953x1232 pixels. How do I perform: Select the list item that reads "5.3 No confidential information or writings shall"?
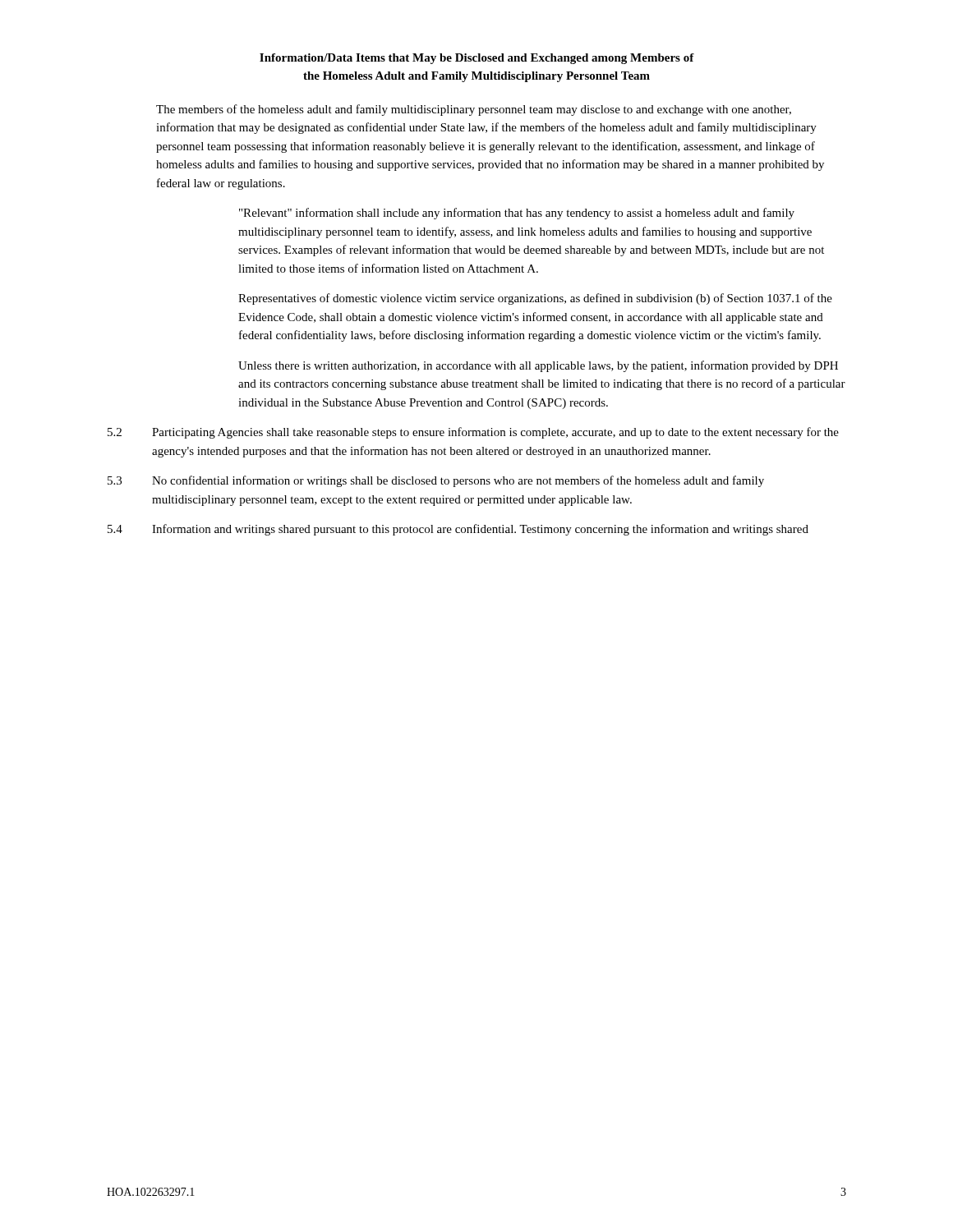(x=476, y=490)
